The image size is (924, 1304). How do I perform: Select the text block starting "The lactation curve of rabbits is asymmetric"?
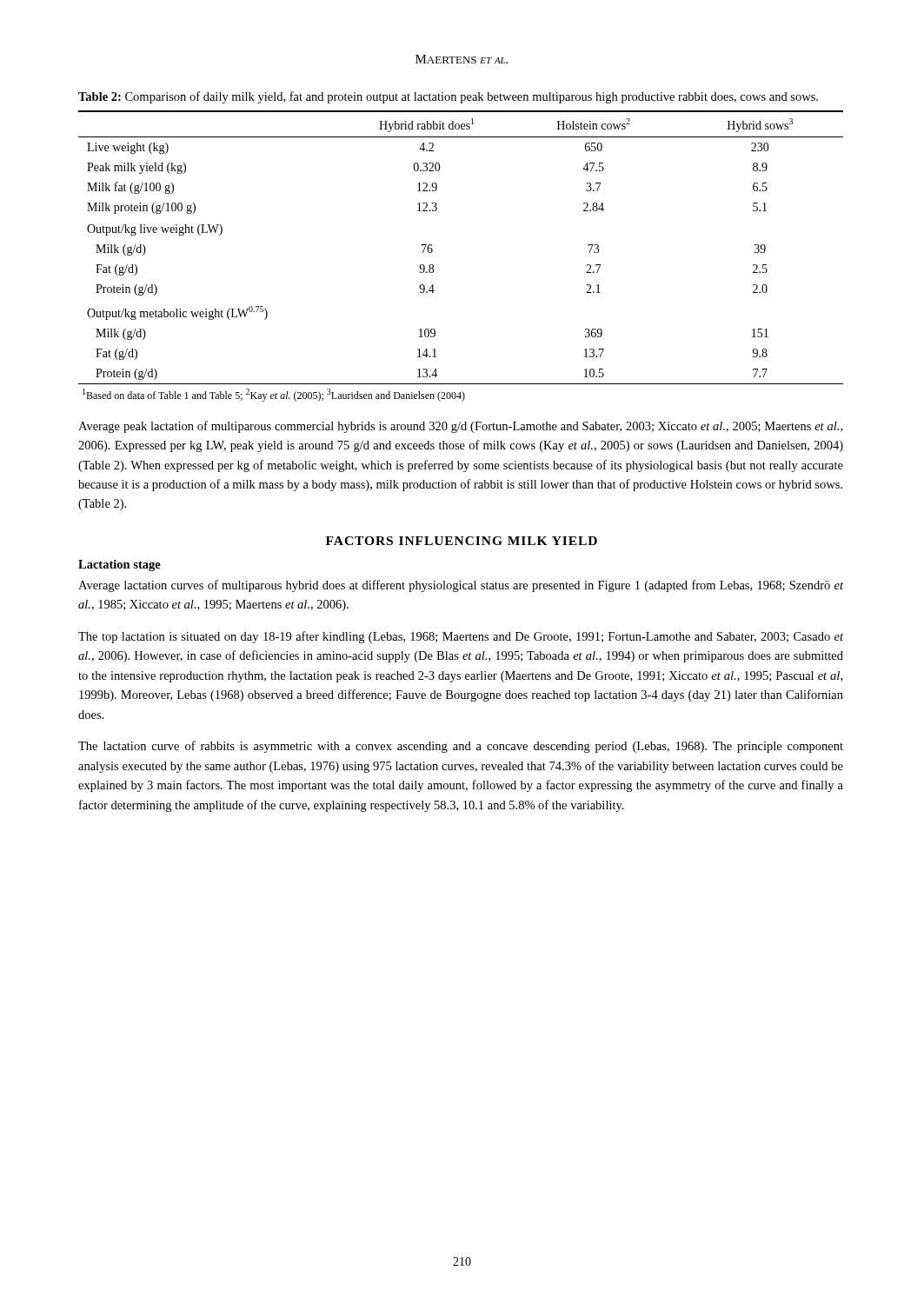(x=461, y=775)
